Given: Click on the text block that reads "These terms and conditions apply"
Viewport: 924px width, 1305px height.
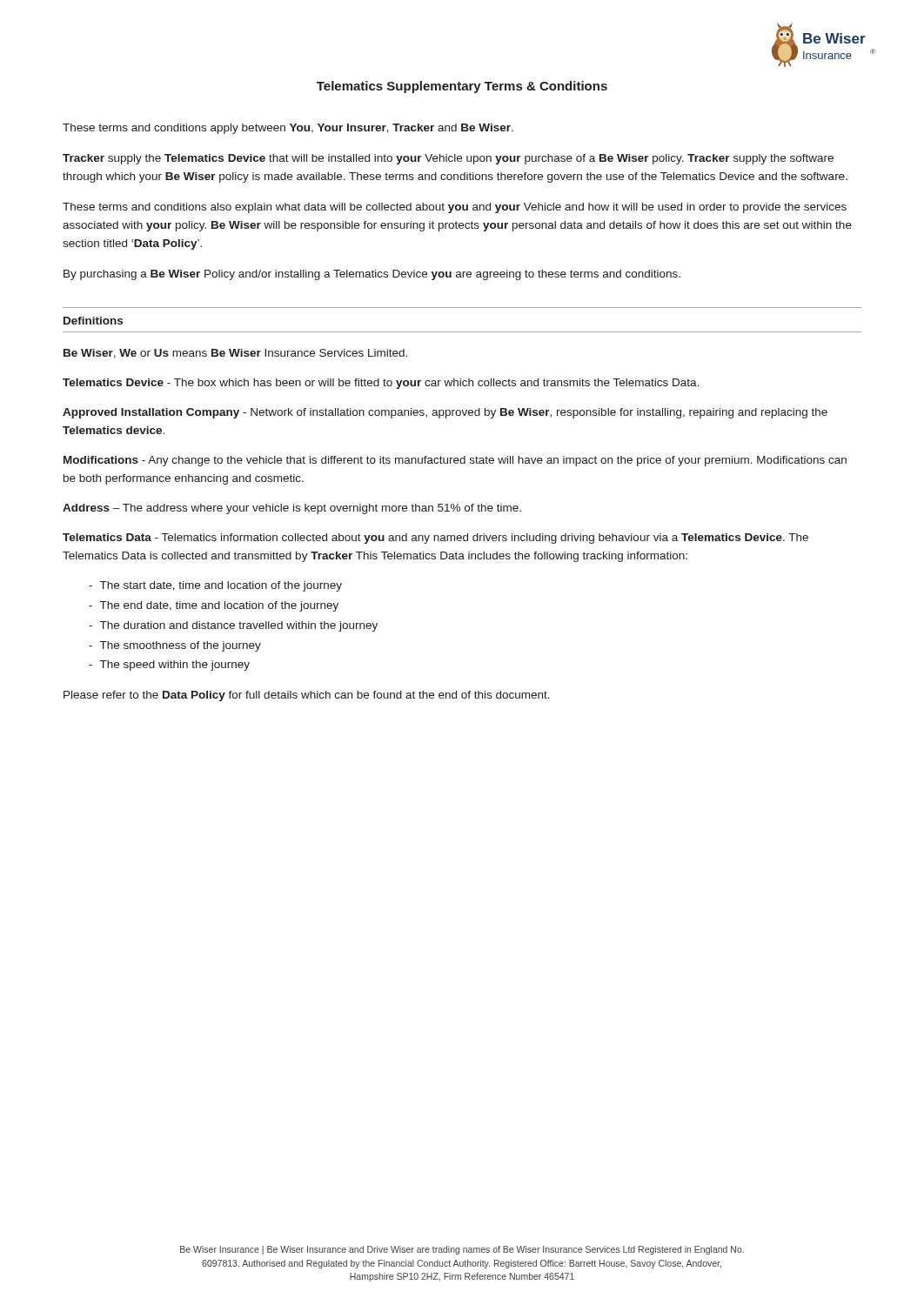Looking at the screenshot, I should [288, 127].
